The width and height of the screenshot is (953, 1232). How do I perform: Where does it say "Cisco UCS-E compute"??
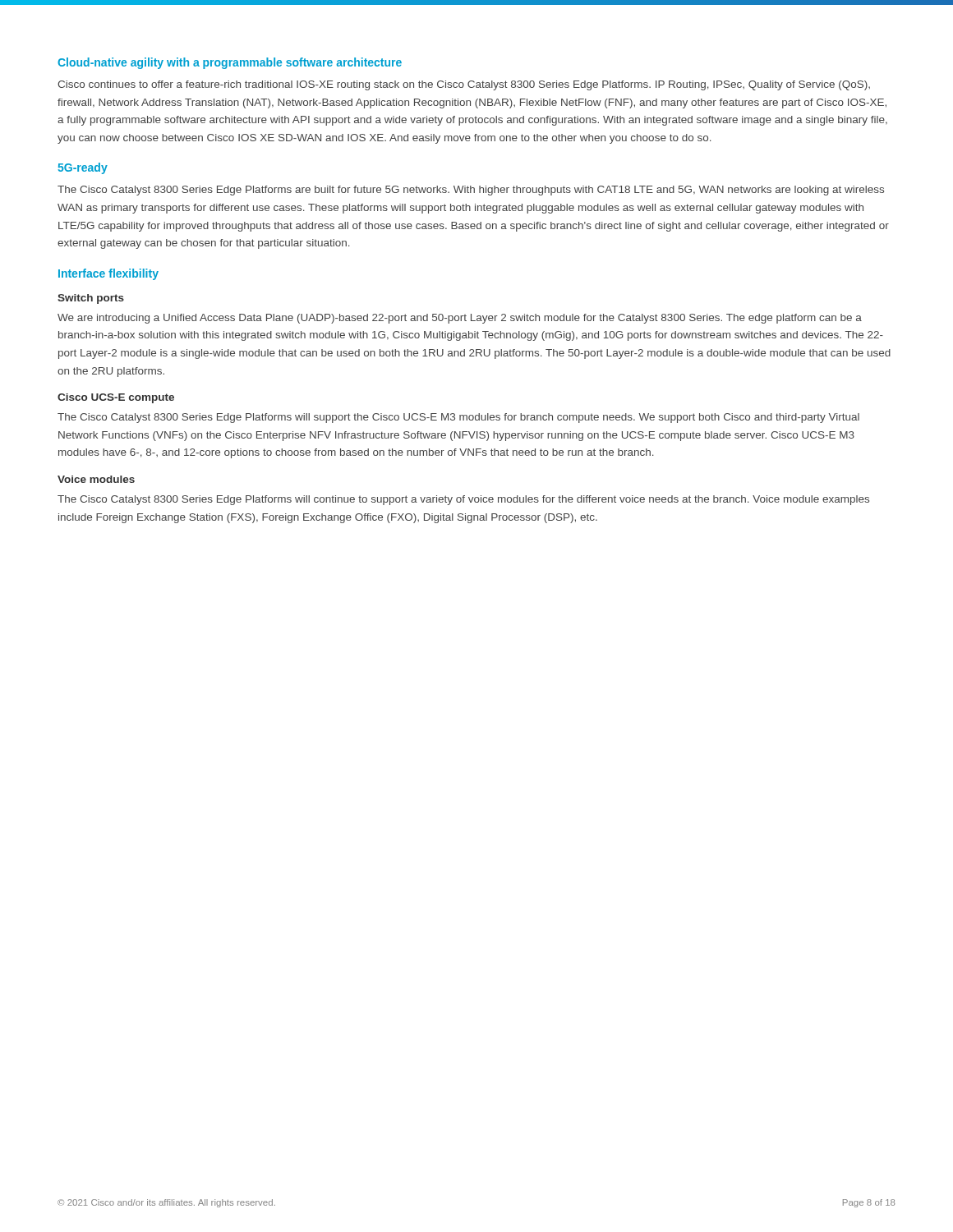(116, 397)
